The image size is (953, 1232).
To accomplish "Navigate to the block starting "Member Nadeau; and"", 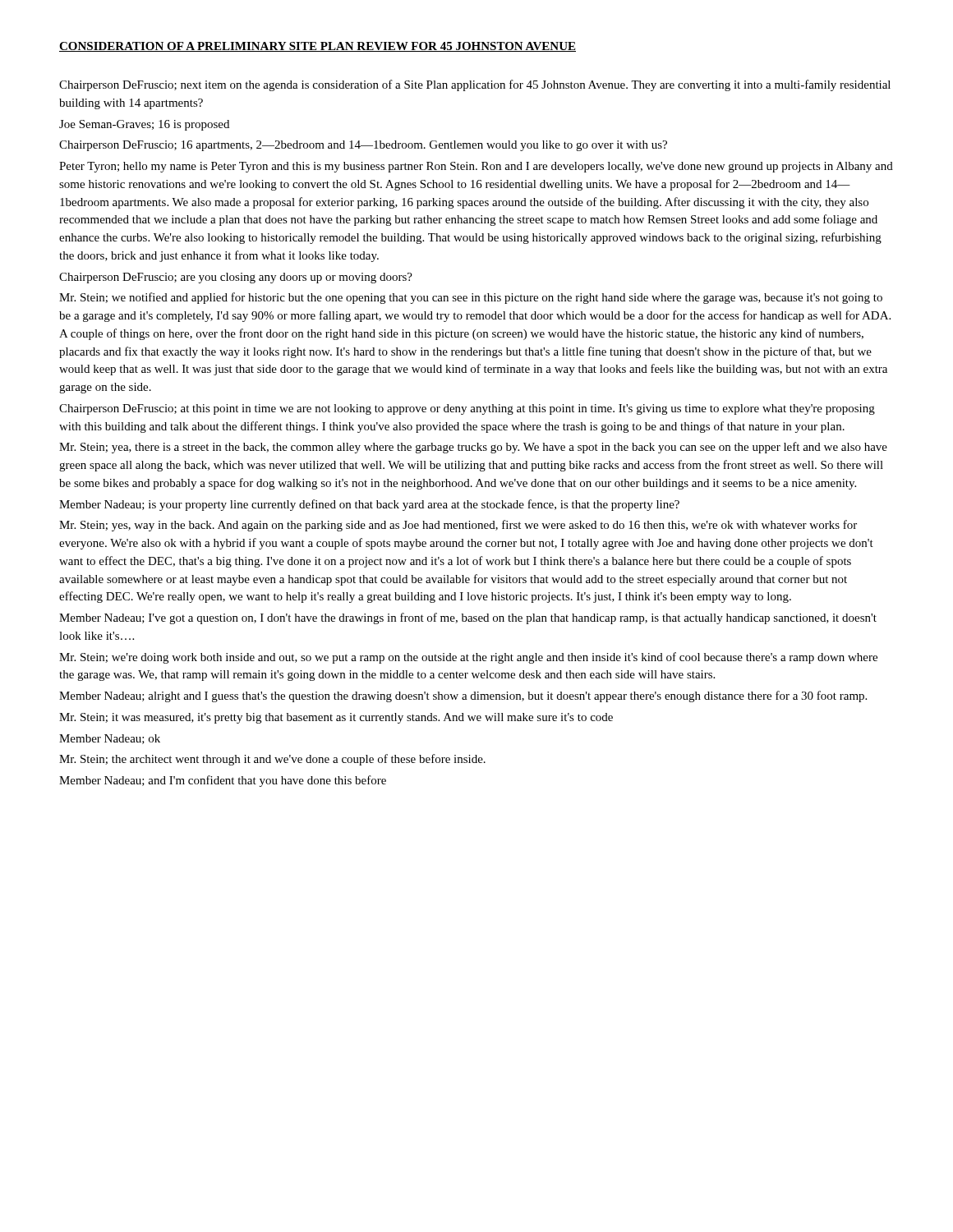I will pos(223,780).
